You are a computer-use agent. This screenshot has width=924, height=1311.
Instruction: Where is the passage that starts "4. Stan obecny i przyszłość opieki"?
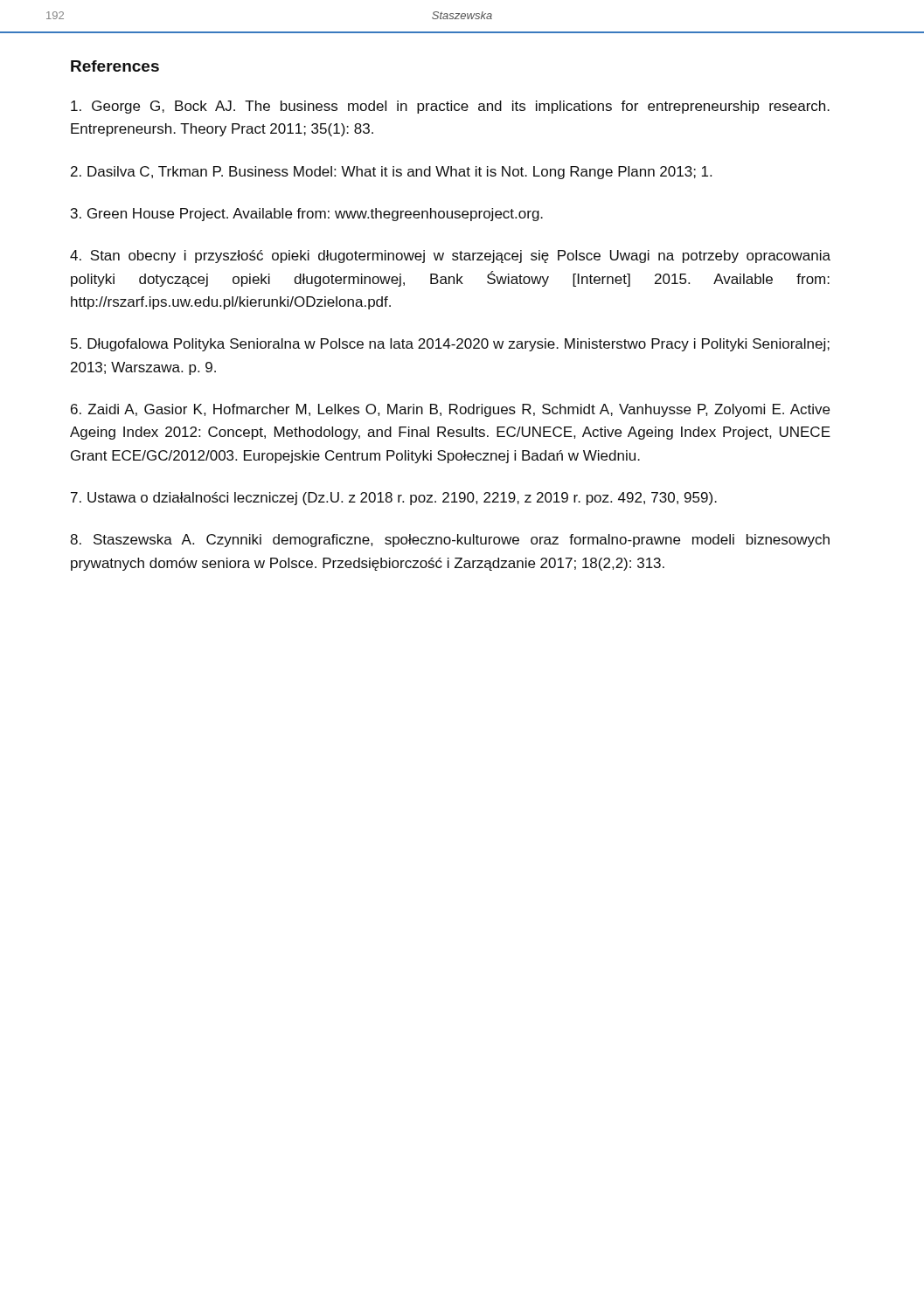[450, 279]
